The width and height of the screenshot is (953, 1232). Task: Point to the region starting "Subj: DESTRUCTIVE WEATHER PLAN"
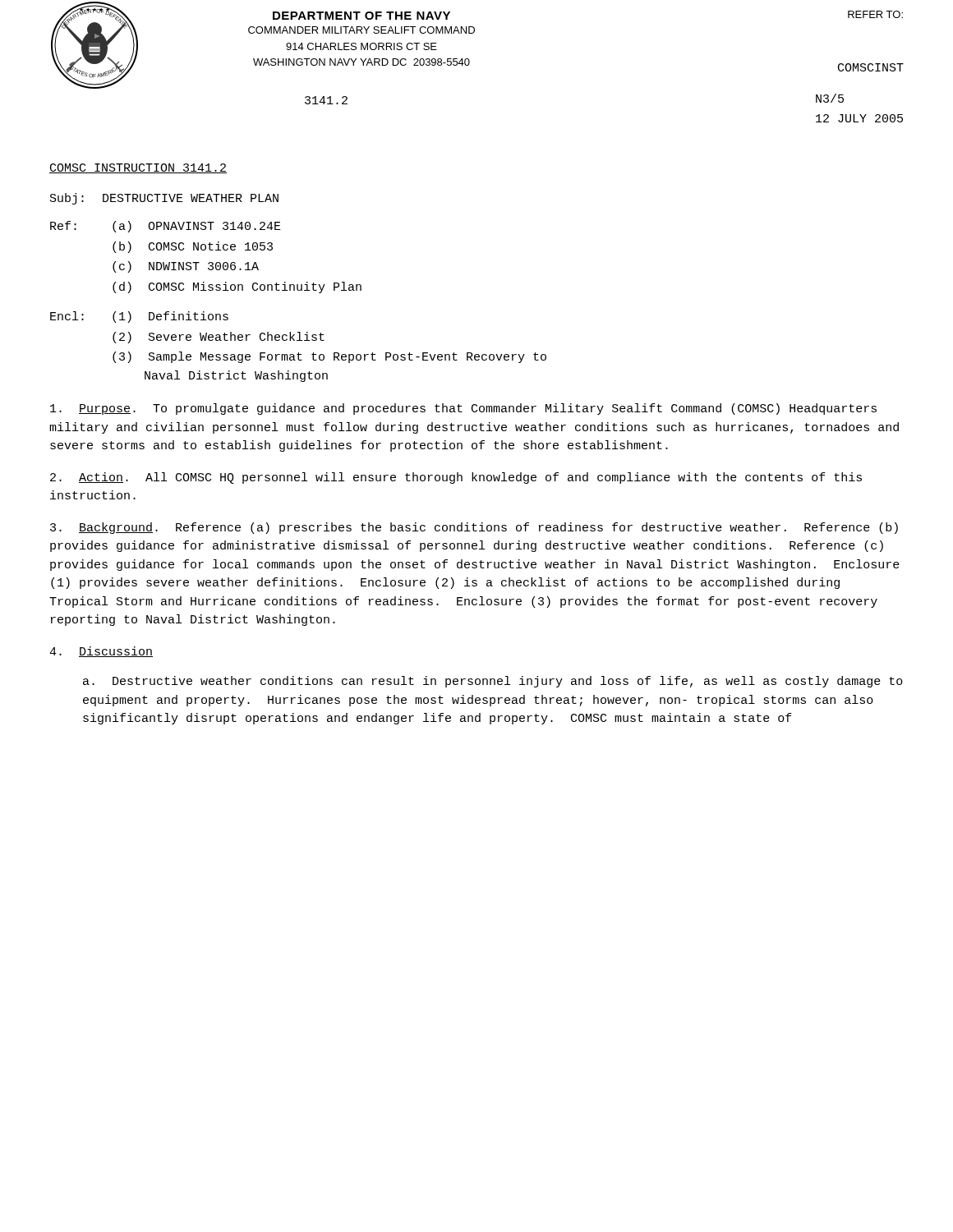[164, 199]
